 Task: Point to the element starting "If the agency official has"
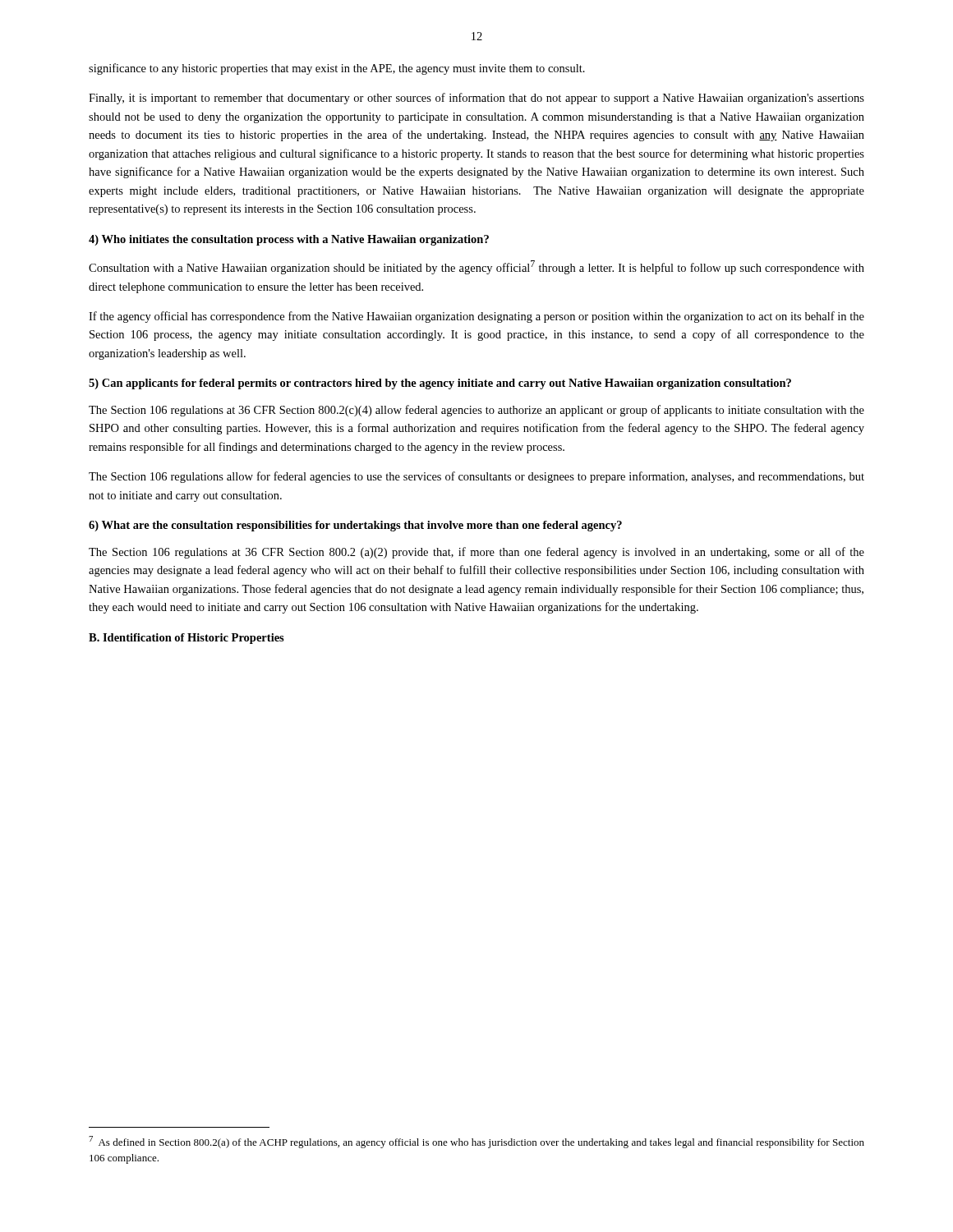[x=476, y=335]
